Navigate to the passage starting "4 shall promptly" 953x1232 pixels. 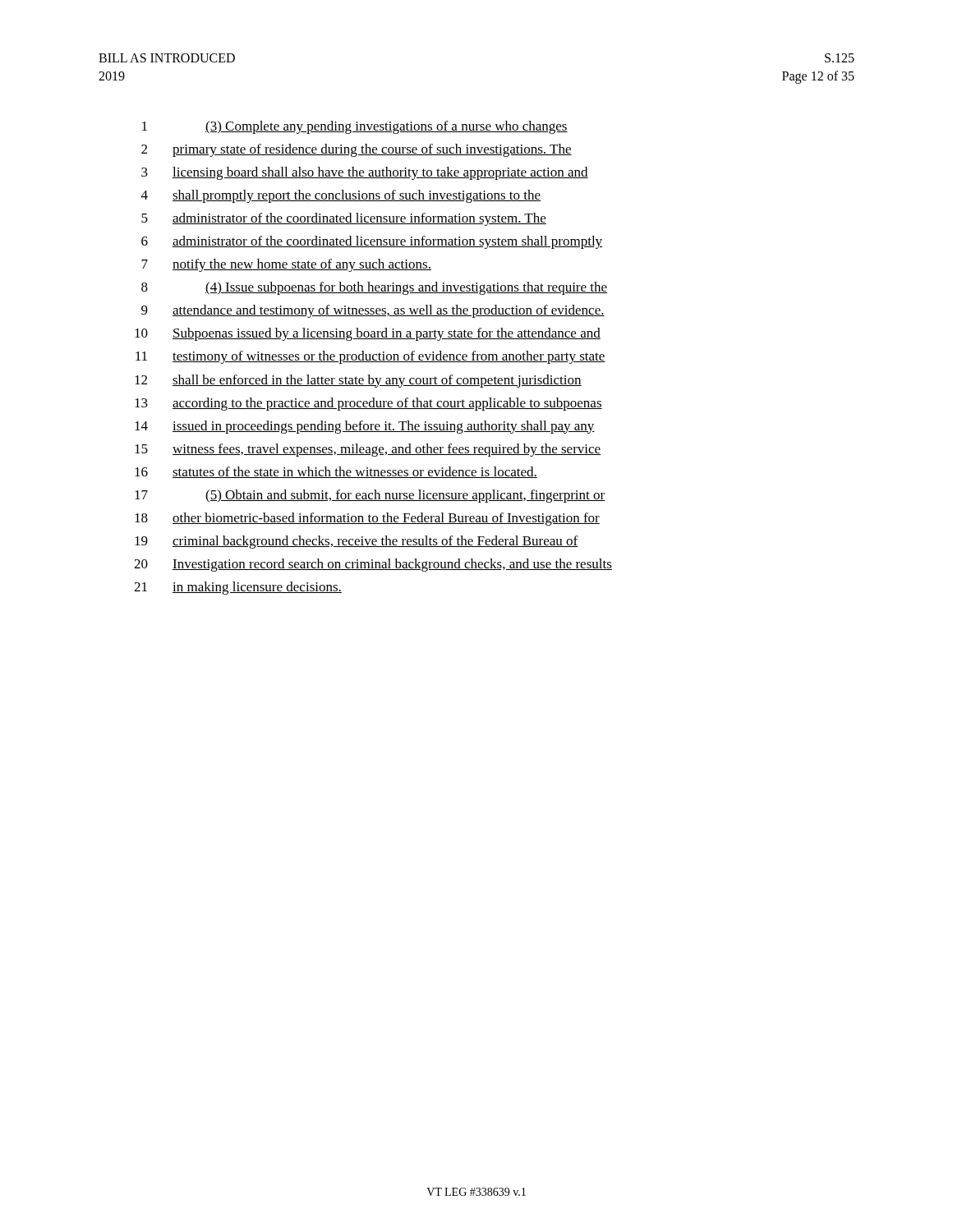(476, 196)
